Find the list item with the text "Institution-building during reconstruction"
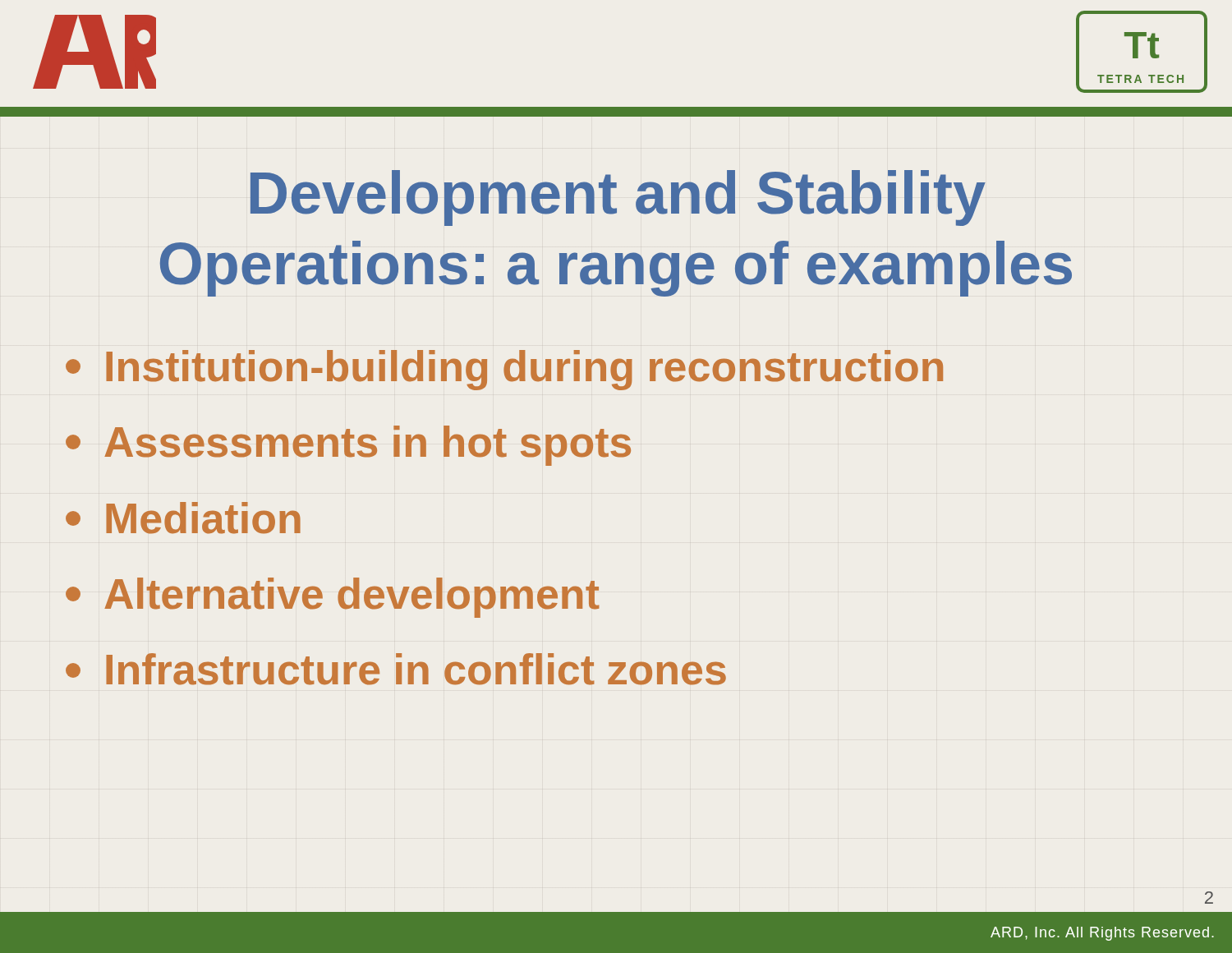Viewport: 1232px width, 953px height. [x=506, y=366]
